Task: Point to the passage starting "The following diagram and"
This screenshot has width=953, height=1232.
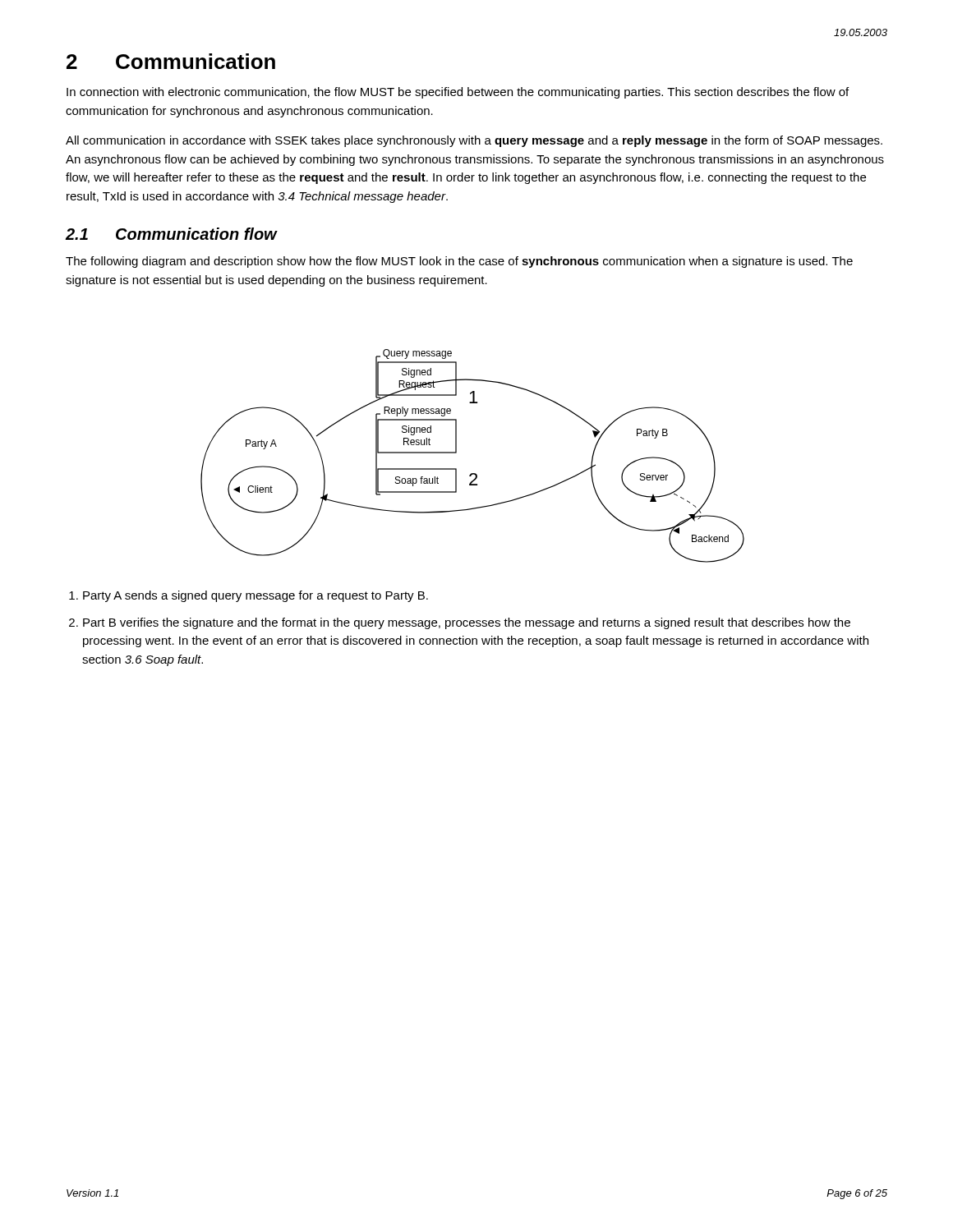Action: pos(476,271)
